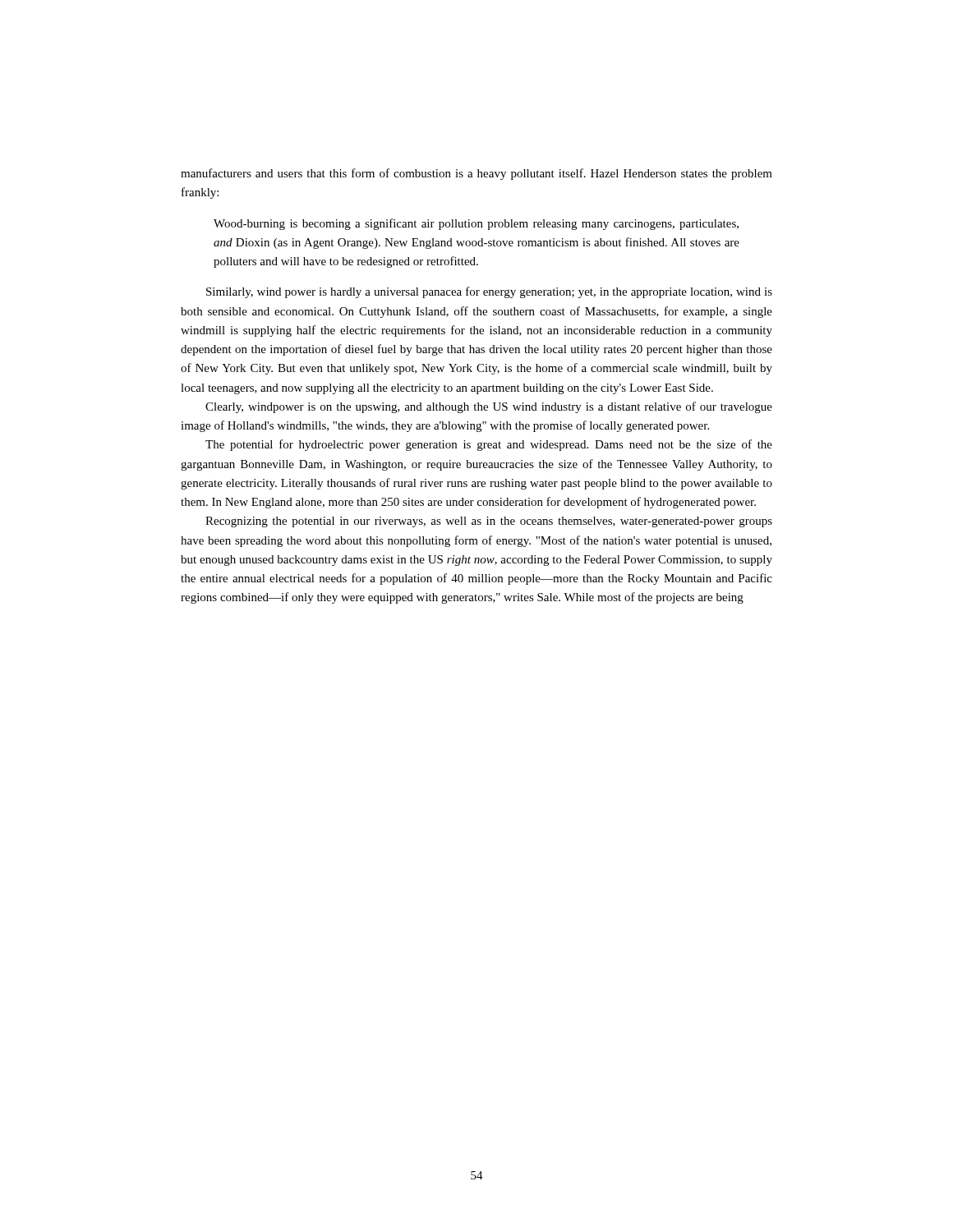Locate the block of text that opens with "Similarly, wind power is hardly a universal panacea"
The height and width of the screenshot is (1232, 953).
(x=476, y=340)
